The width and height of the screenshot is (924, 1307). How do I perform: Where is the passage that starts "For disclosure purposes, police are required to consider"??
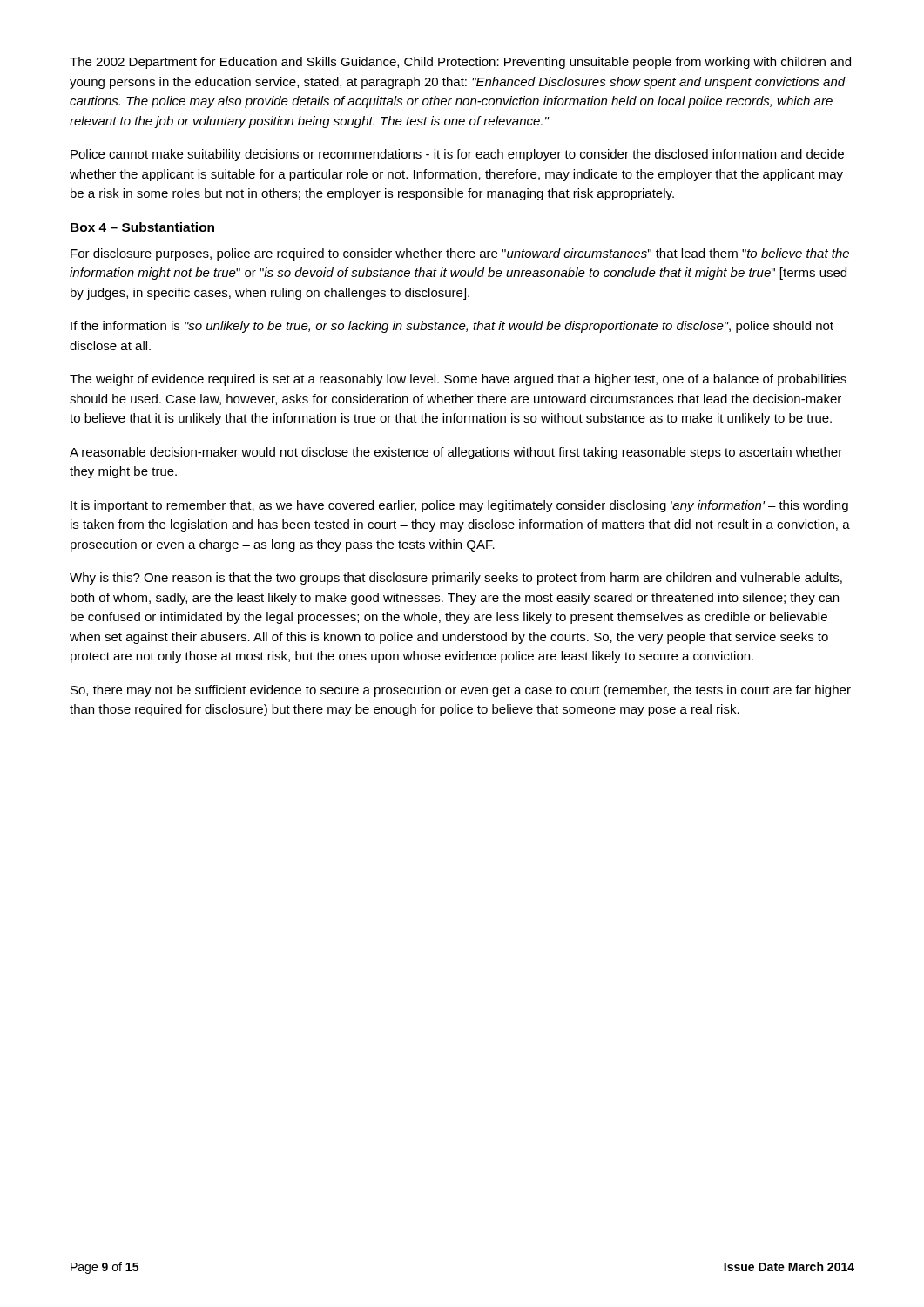click(x=462, y=273)
